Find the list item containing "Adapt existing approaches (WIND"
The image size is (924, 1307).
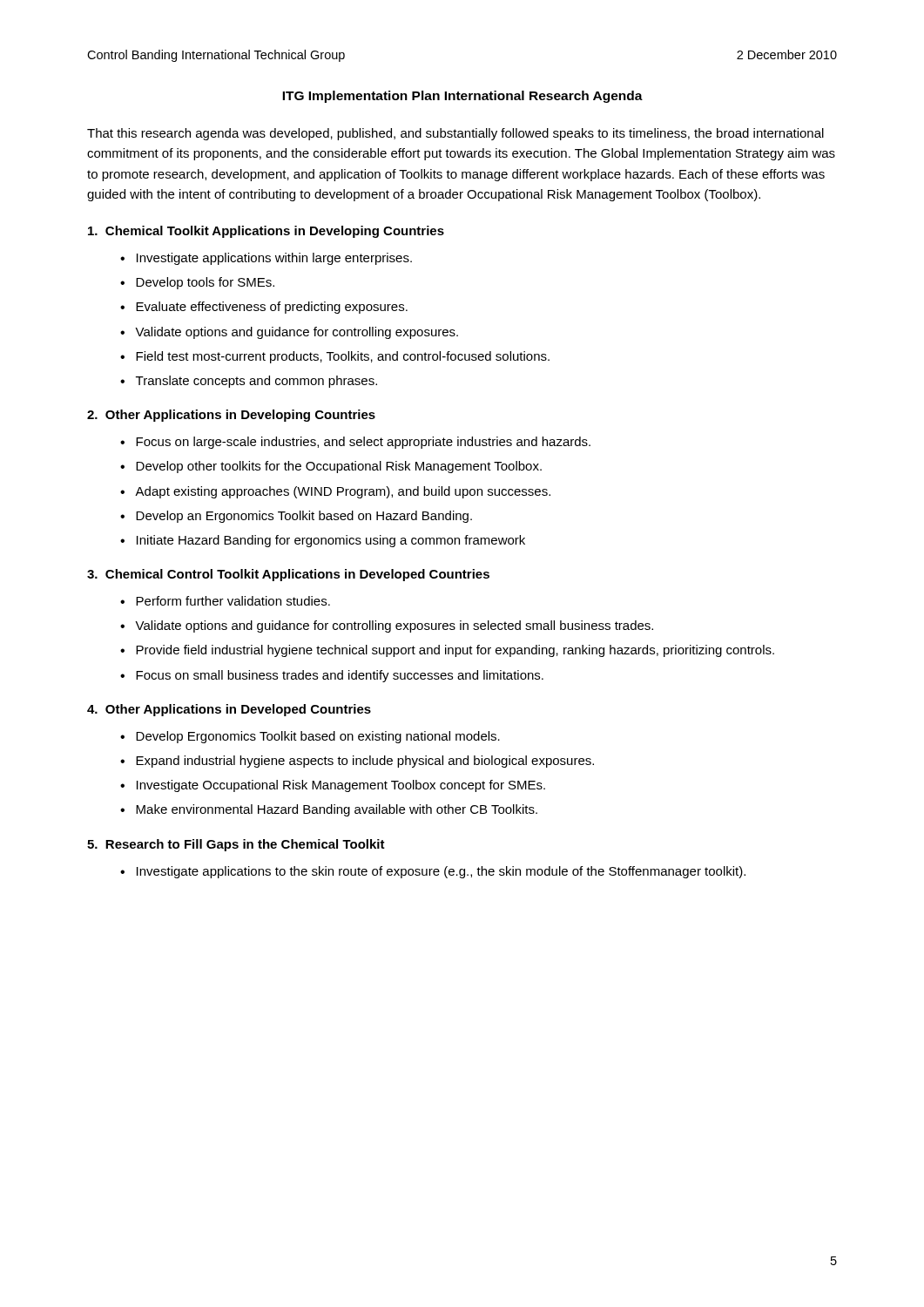tap(486, 491)
